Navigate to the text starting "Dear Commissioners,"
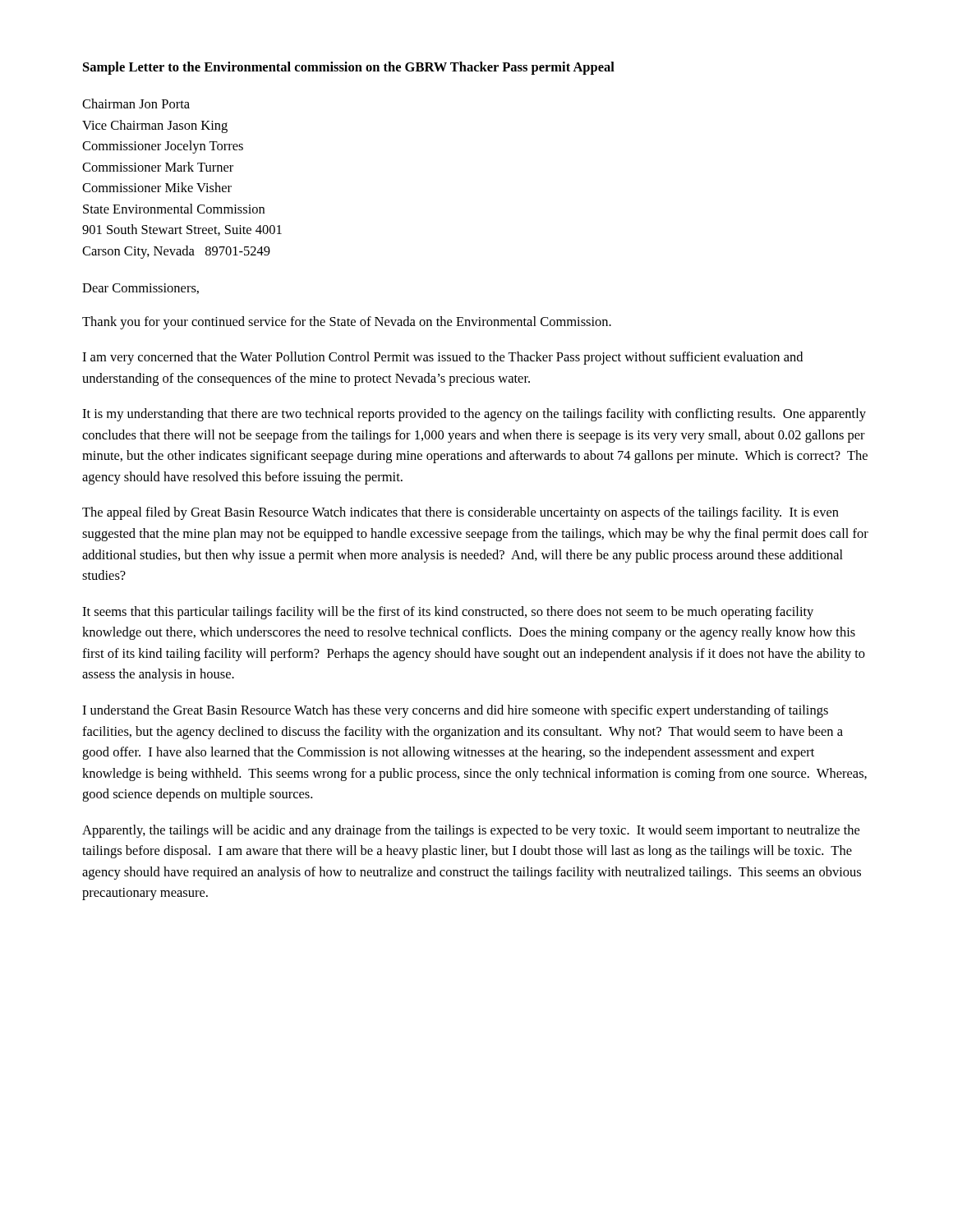 [x=141, y=287]
